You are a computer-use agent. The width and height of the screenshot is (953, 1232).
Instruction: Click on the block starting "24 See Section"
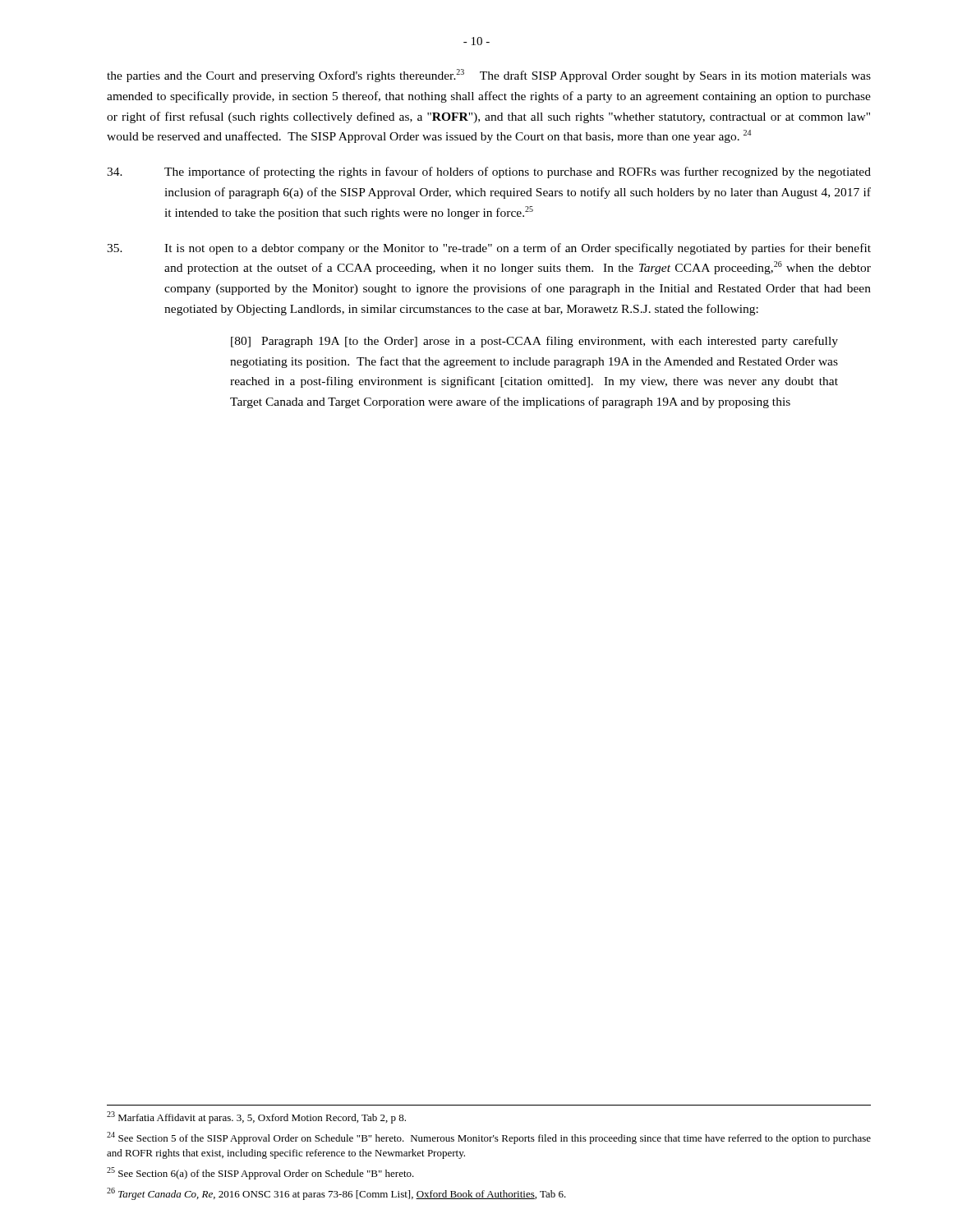(489, 1145)
